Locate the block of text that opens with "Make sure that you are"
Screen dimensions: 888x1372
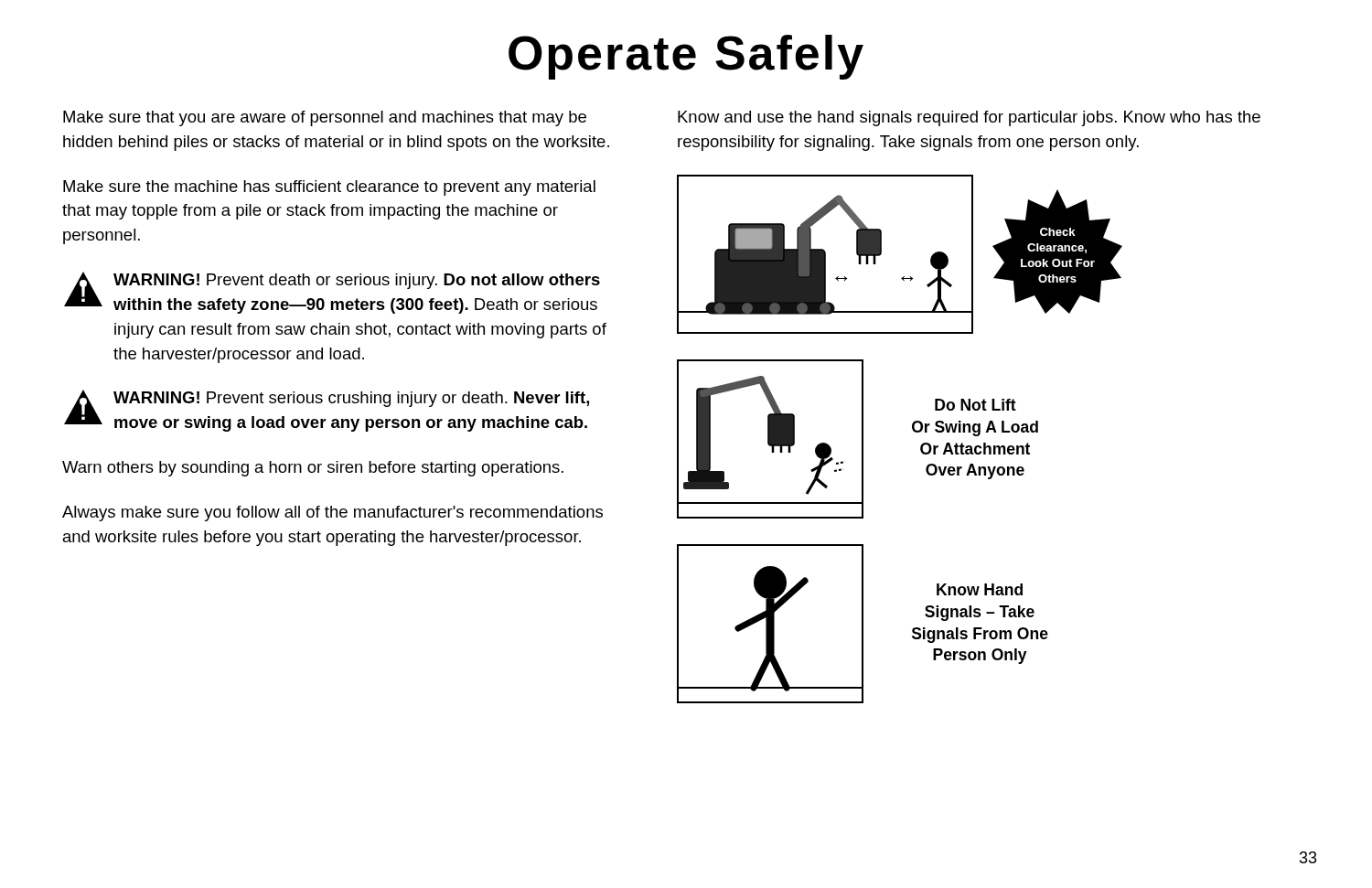tap(336, 129)
